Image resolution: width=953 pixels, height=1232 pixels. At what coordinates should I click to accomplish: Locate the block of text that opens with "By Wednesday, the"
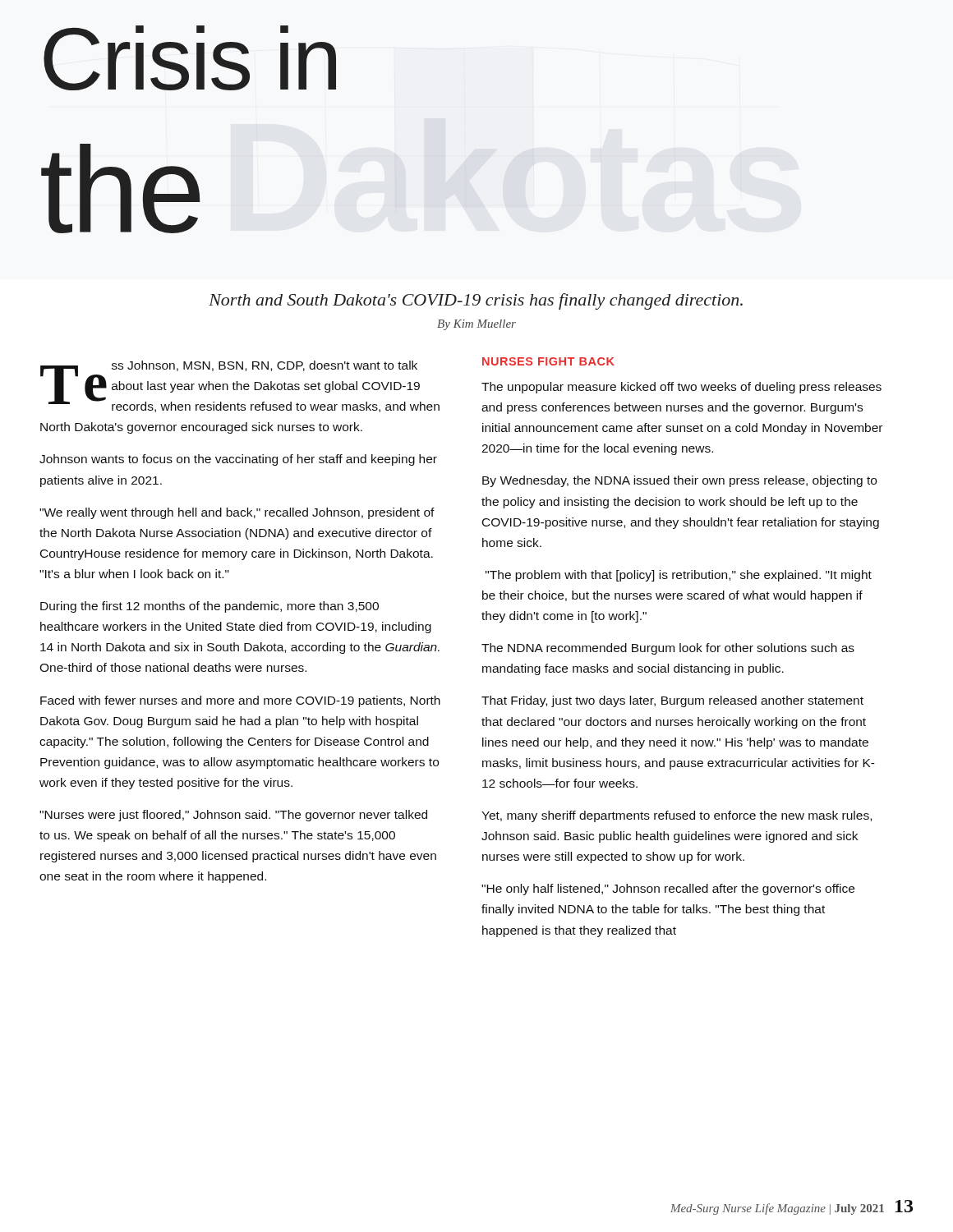680,511
